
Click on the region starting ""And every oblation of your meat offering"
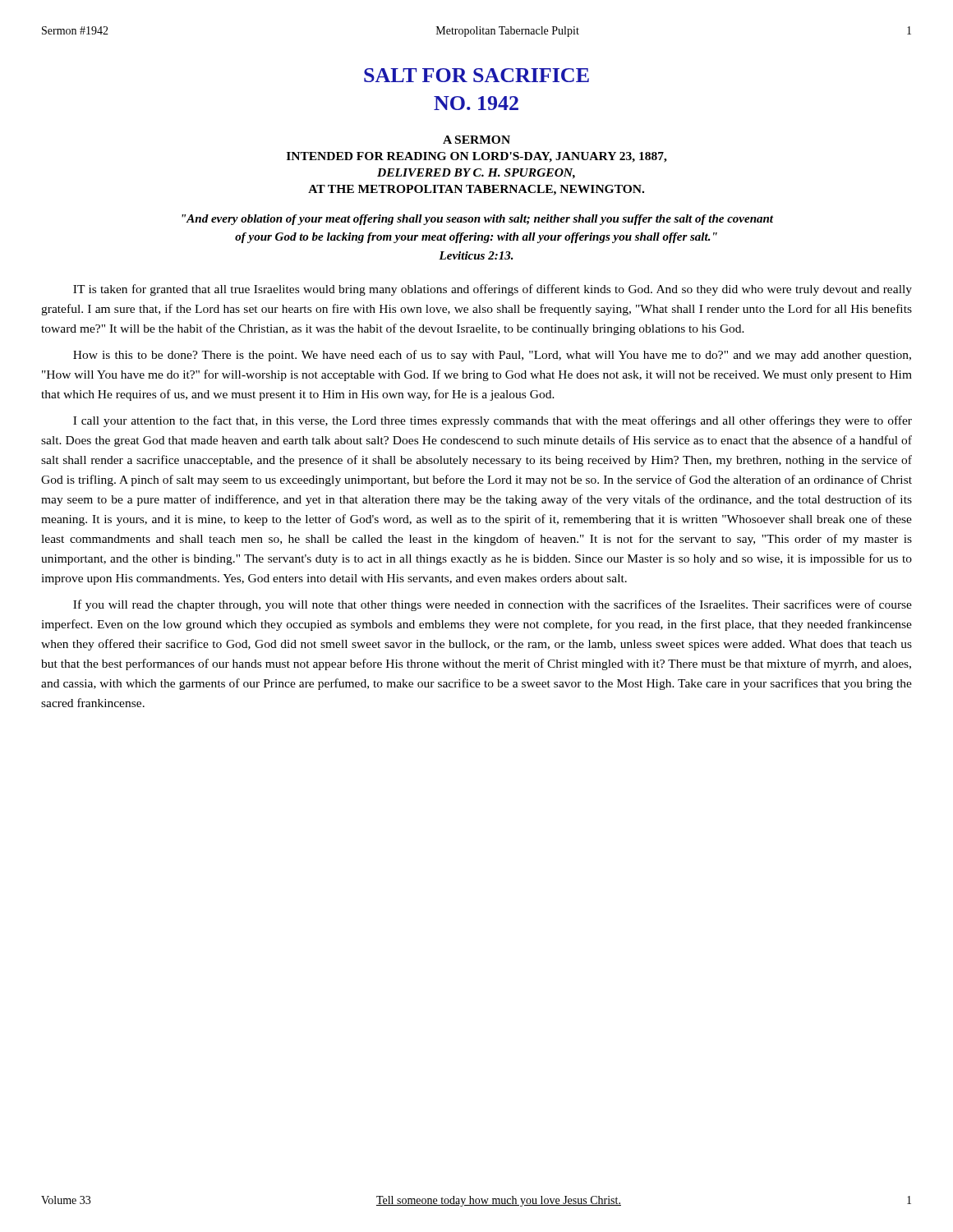pos(476,237)
